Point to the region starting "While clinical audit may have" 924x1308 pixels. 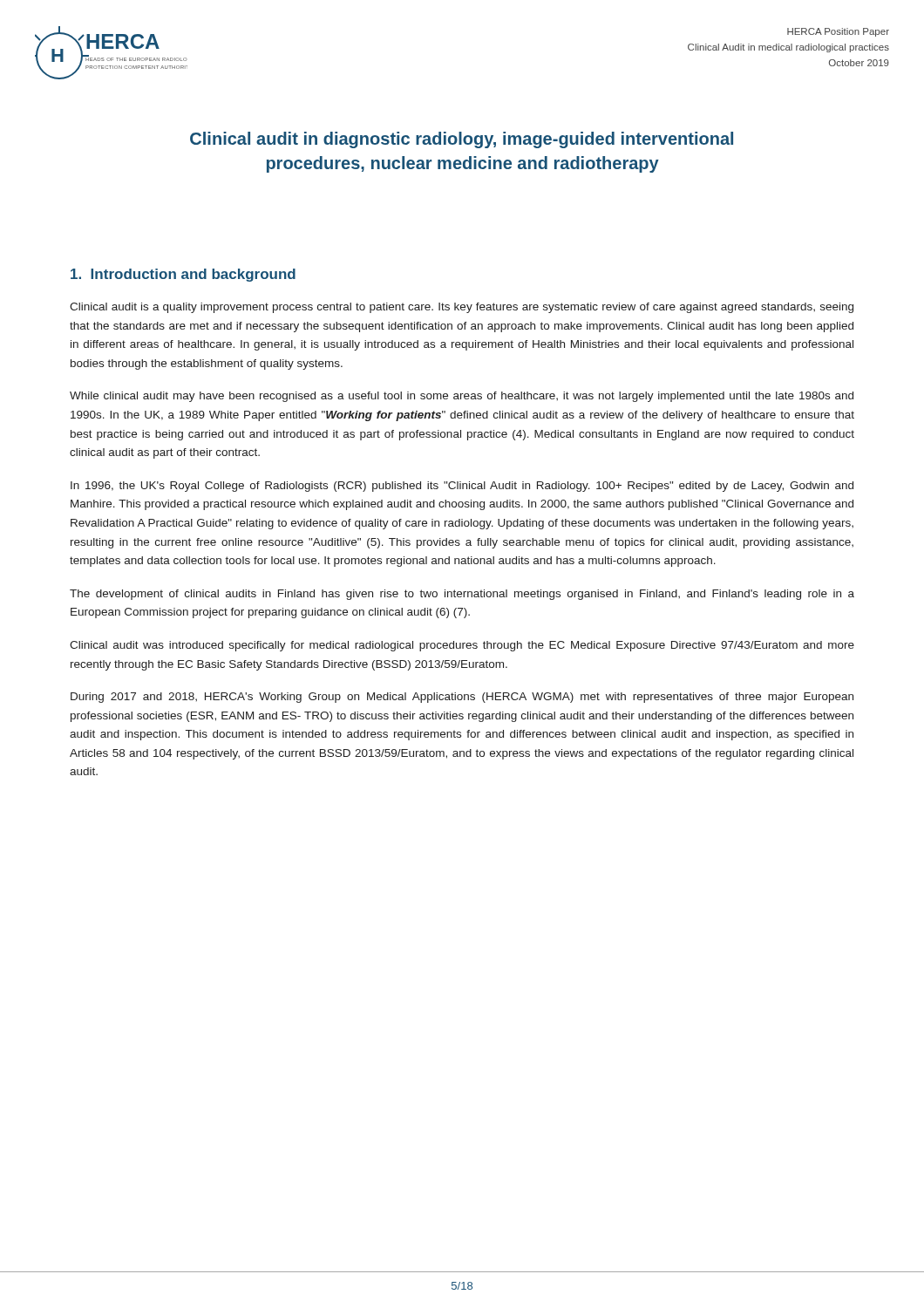[462, 424]
